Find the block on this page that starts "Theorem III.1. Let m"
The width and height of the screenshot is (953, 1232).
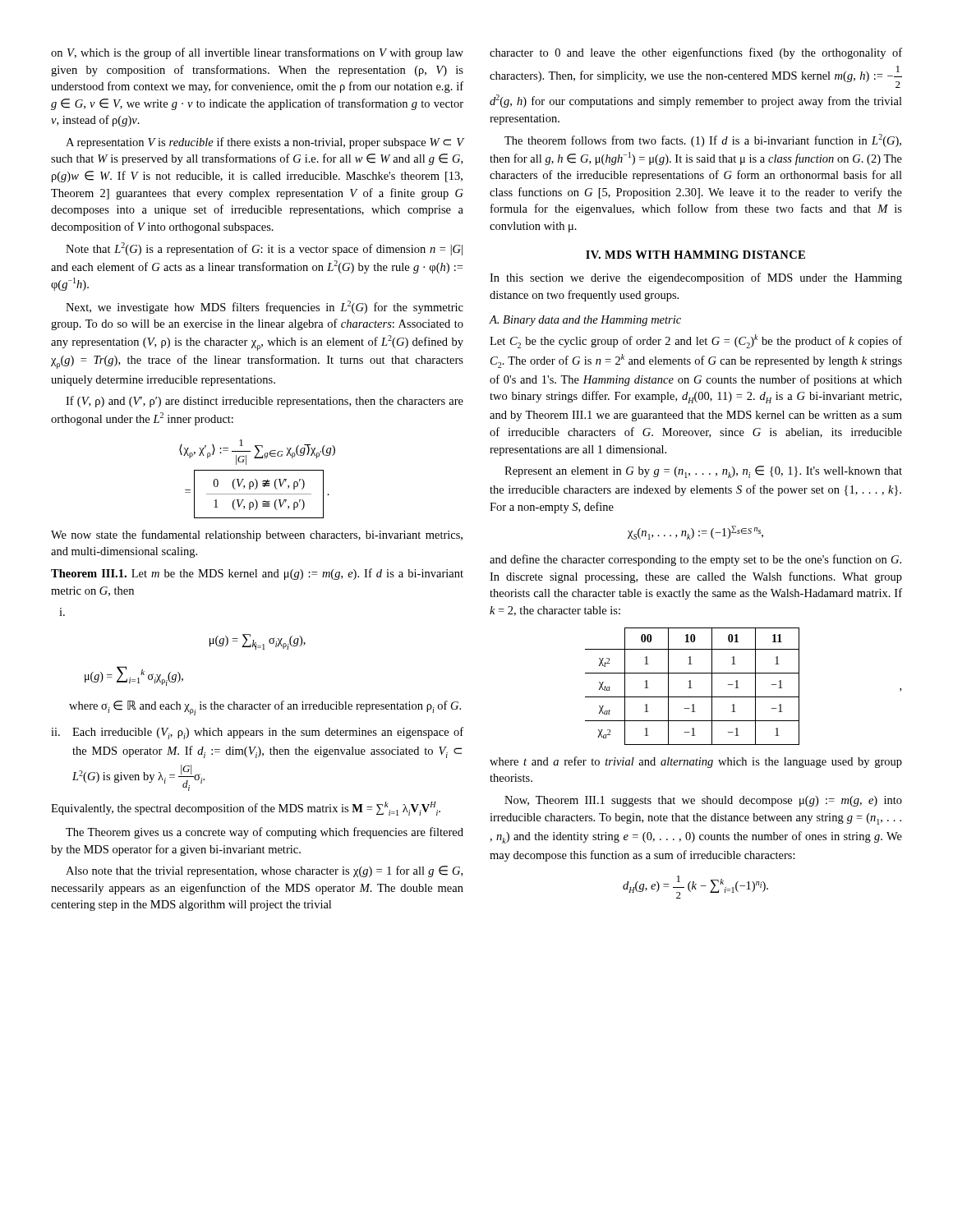(257, 574)
